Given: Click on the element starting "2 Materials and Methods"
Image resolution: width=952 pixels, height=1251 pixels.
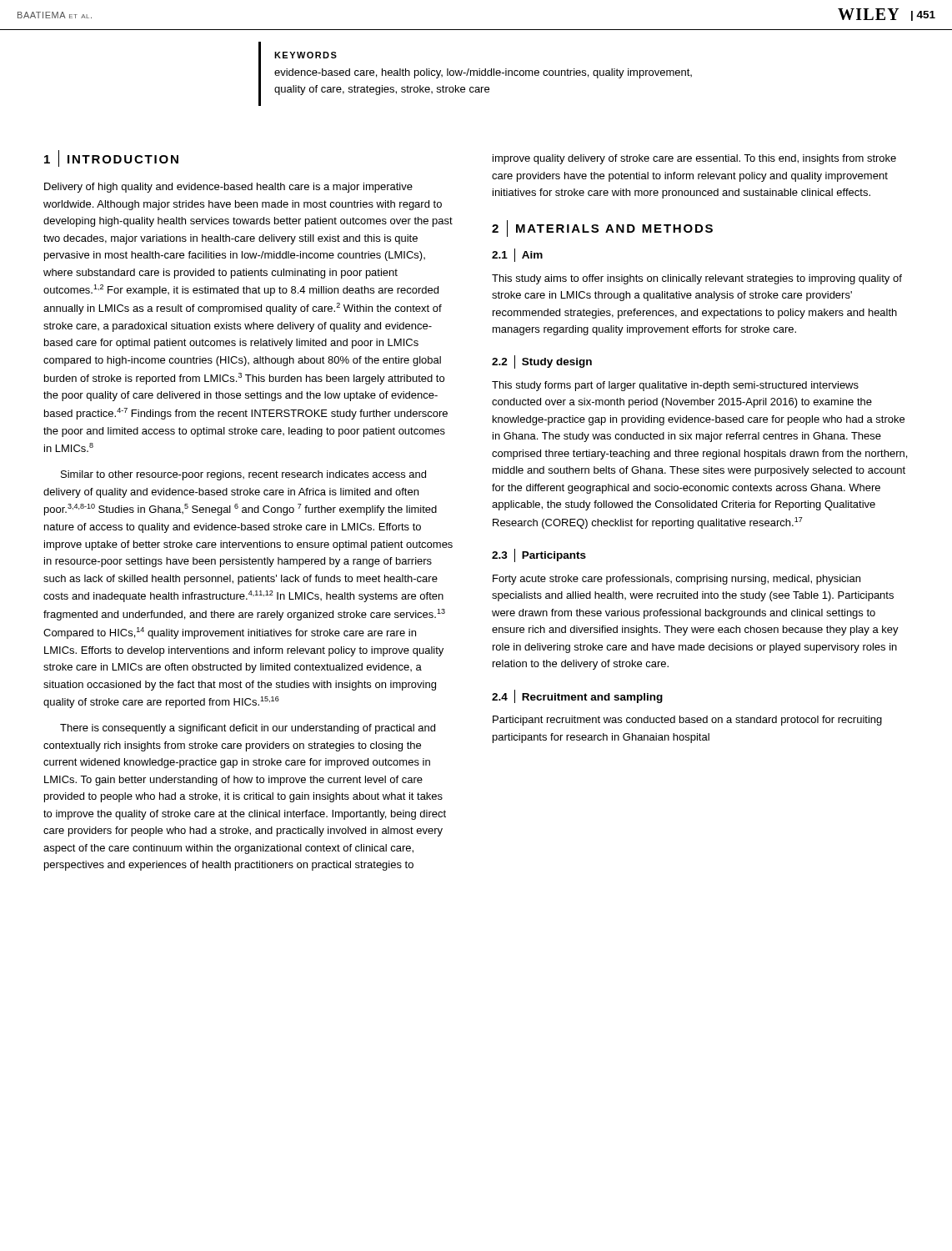Looking at the screenshot, I should point(603,228).
